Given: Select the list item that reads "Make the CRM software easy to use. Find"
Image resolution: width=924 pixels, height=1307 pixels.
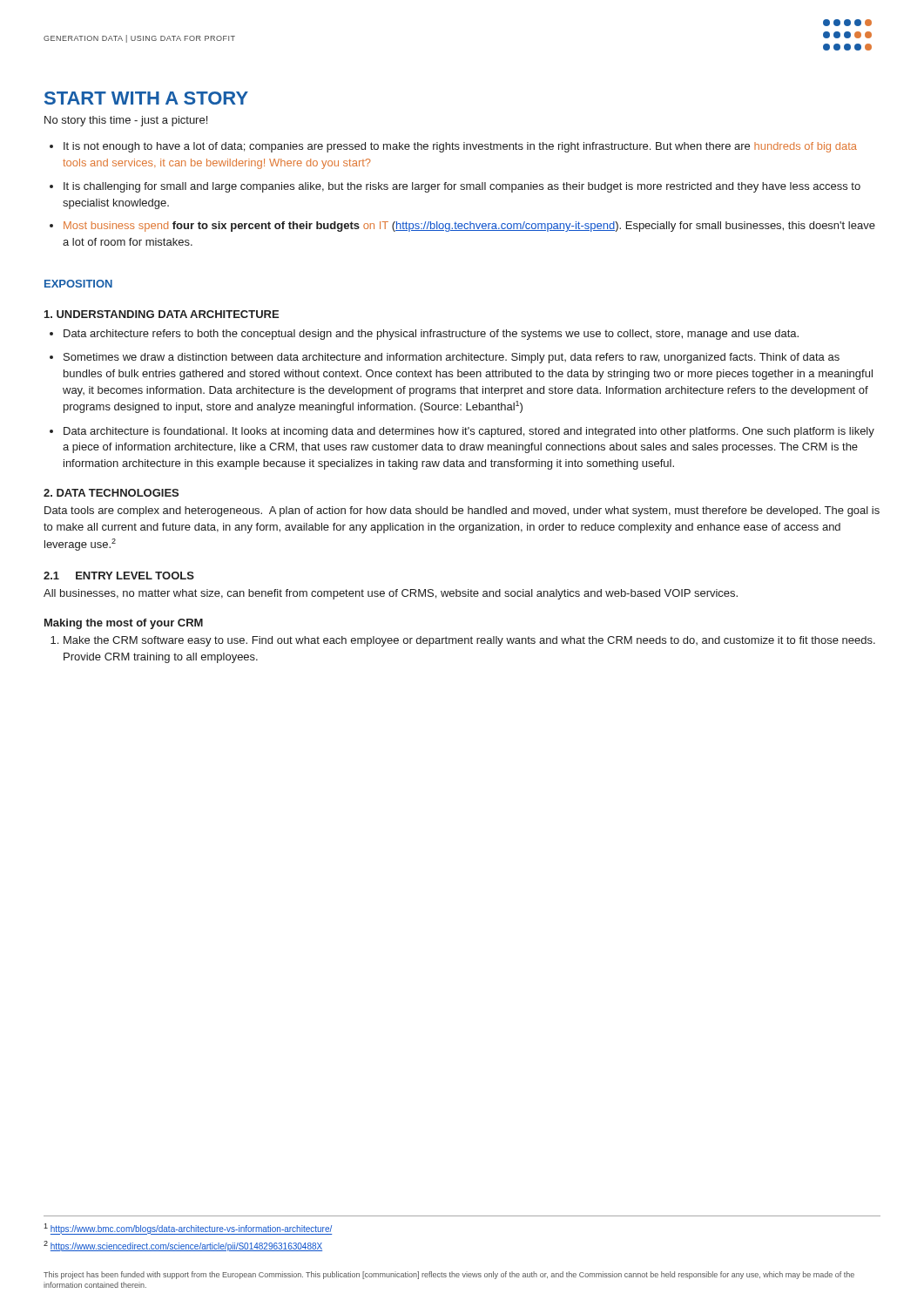Looking at the screenshot, I should click(x=469, y=648).
